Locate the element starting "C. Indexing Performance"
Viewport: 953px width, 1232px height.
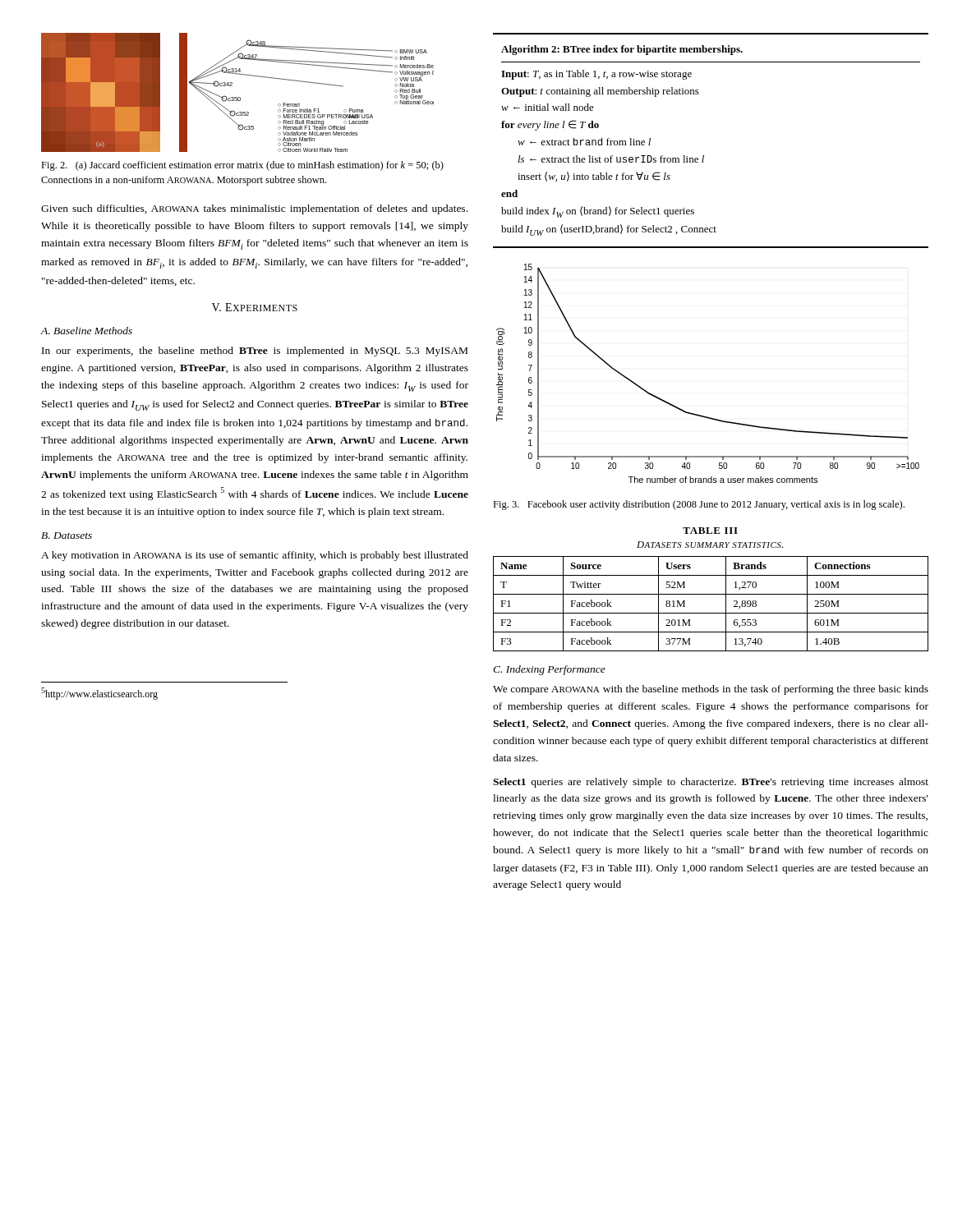[x=549, y=669]
